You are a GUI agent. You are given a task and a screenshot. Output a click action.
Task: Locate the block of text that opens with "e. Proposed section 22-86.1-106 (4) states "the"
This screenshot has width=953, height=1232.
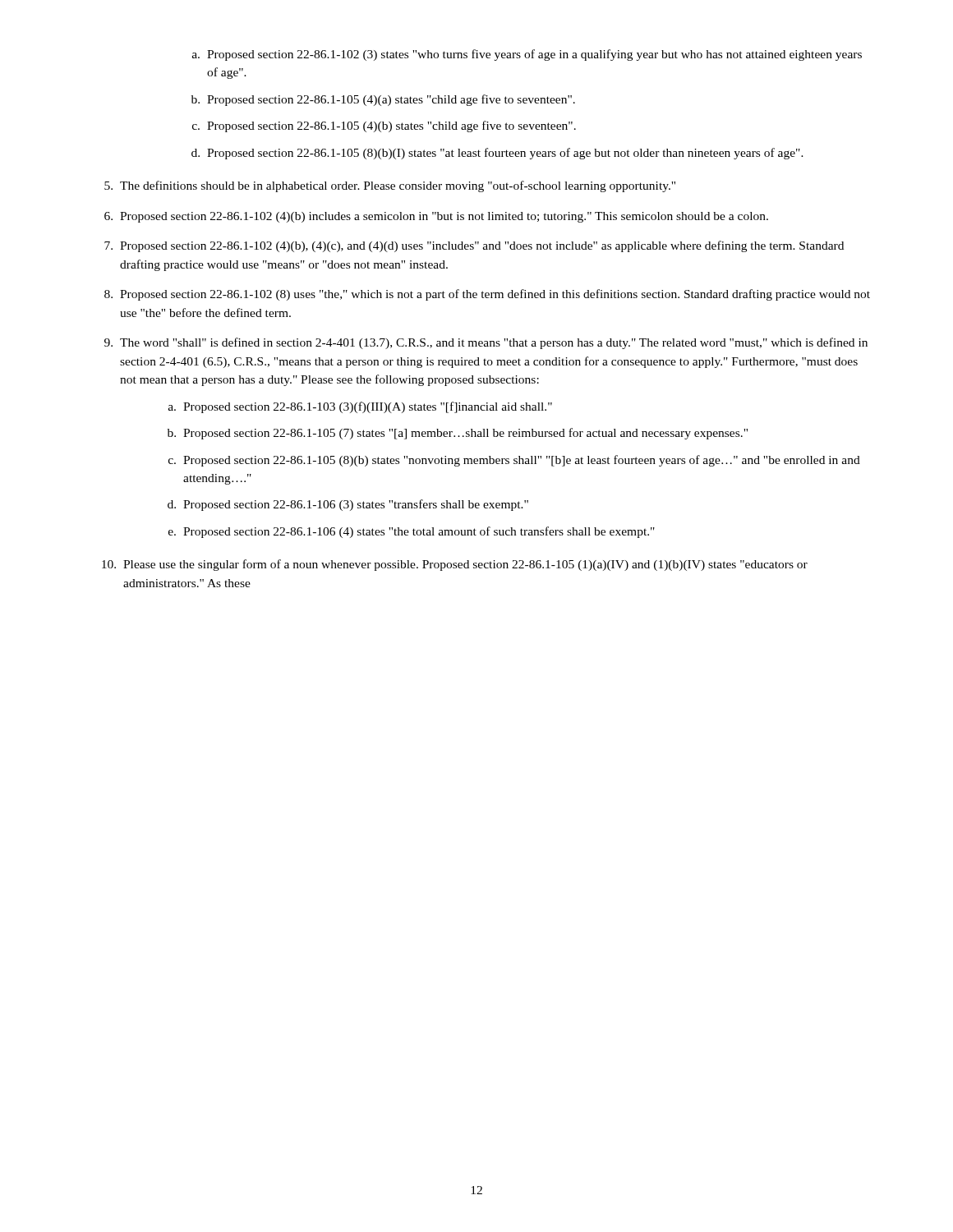514,531
